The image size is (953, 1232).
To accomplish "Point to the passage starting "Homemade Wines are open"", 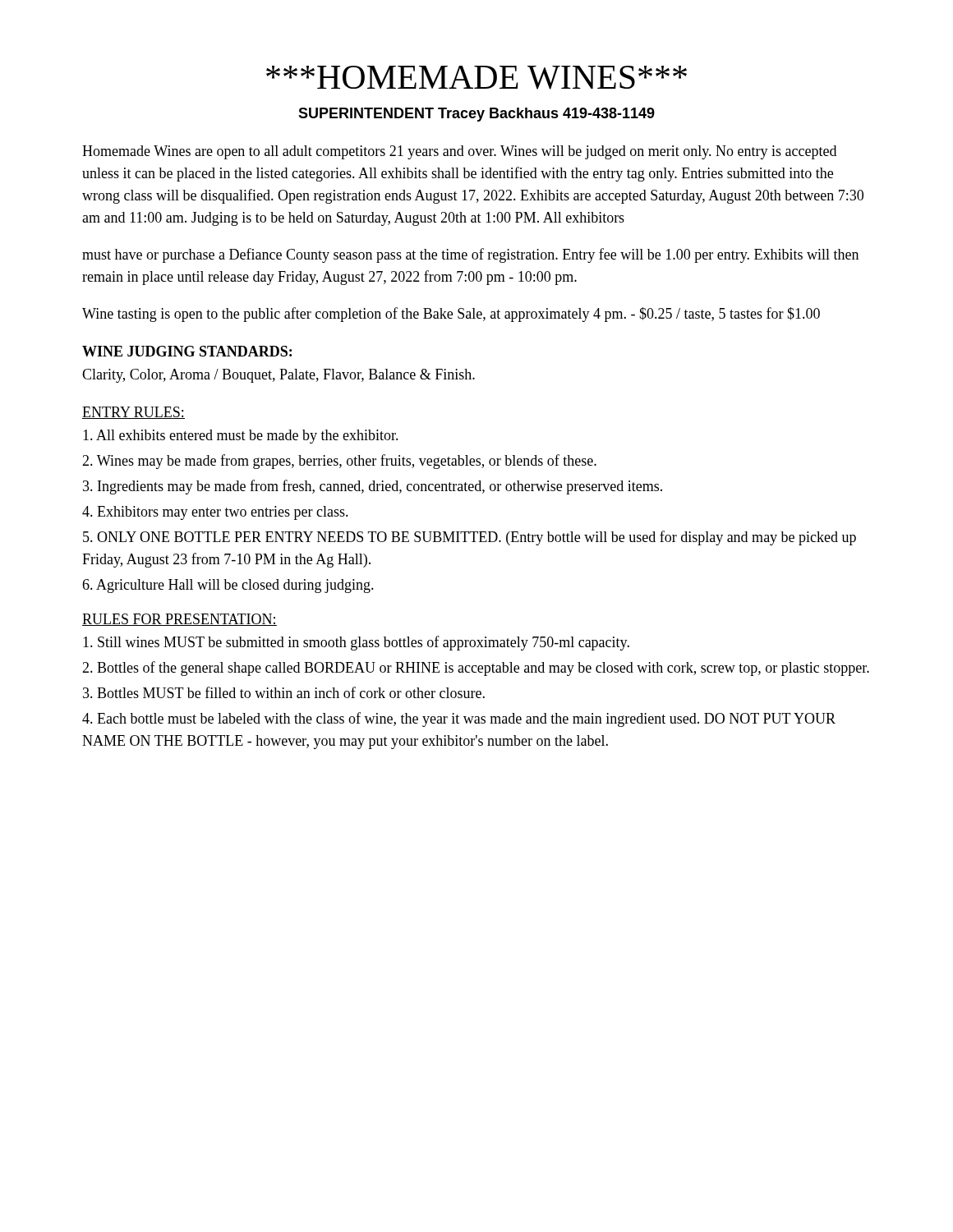I will point(473,184).
